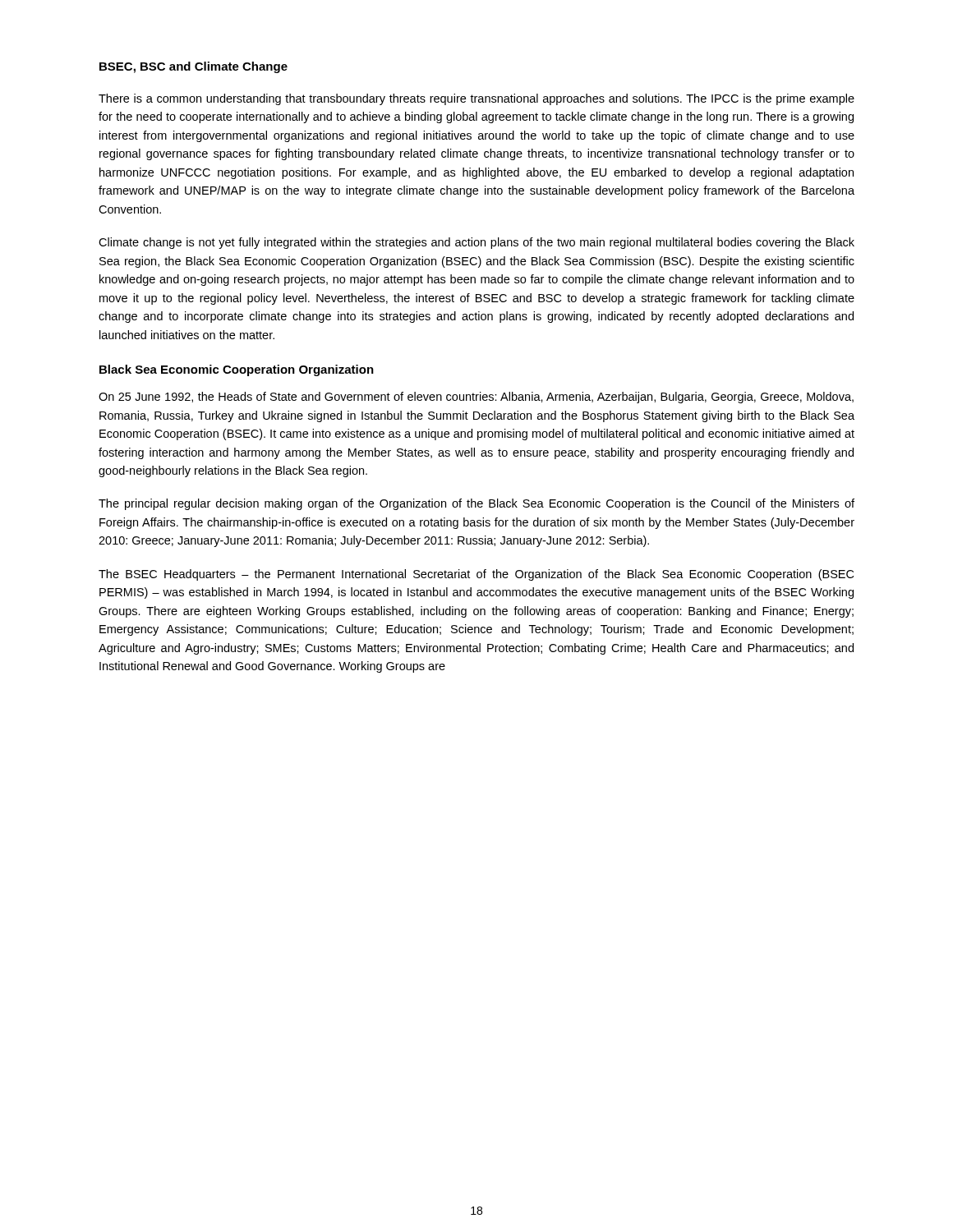
Task: Where is the passage that starts "On 25 June 1992, the Heads of State"?
Action: (476, 434)
